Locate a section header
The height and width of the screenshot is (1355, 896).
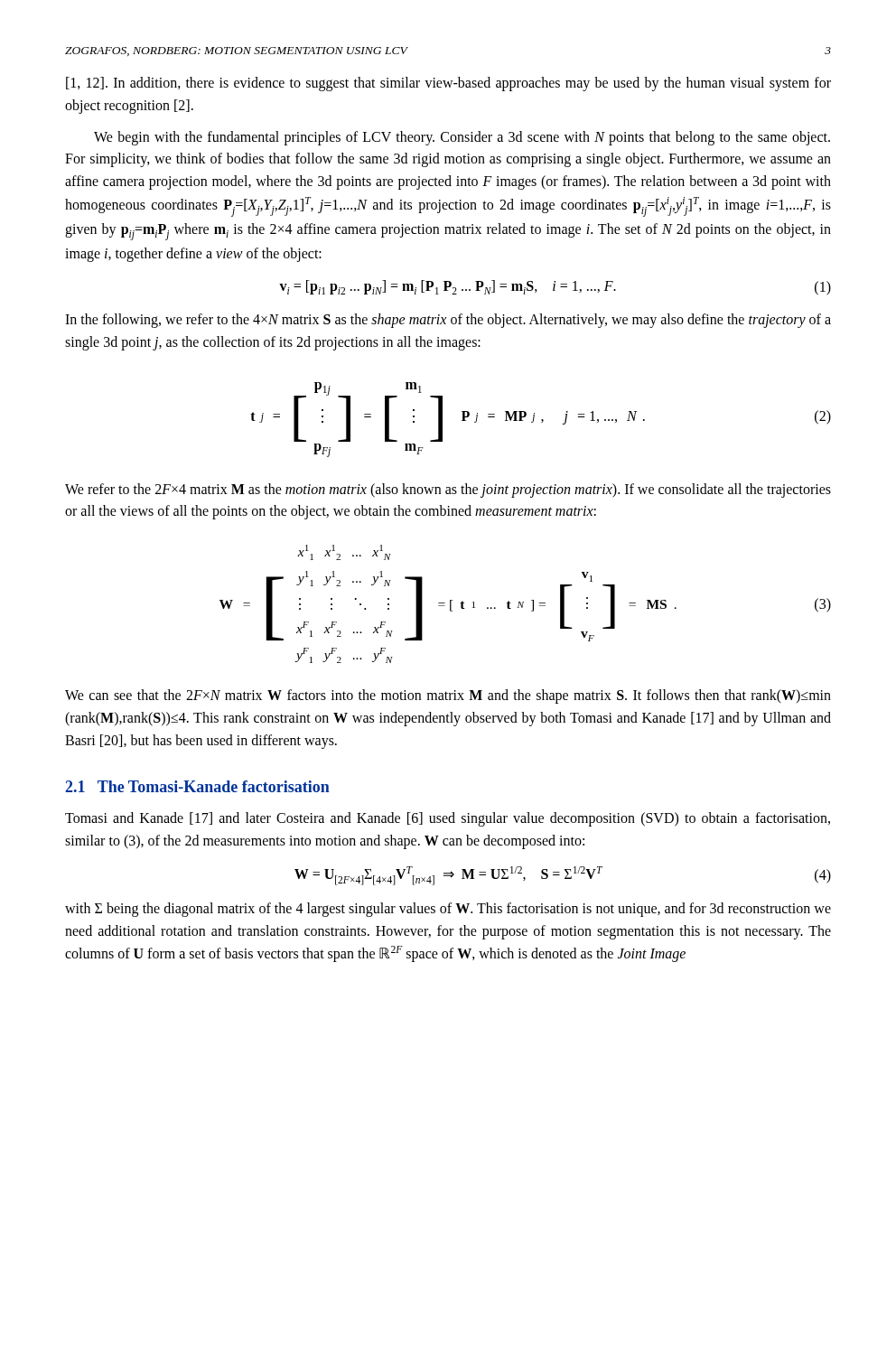pyautogui.click(x=197, y=787)
